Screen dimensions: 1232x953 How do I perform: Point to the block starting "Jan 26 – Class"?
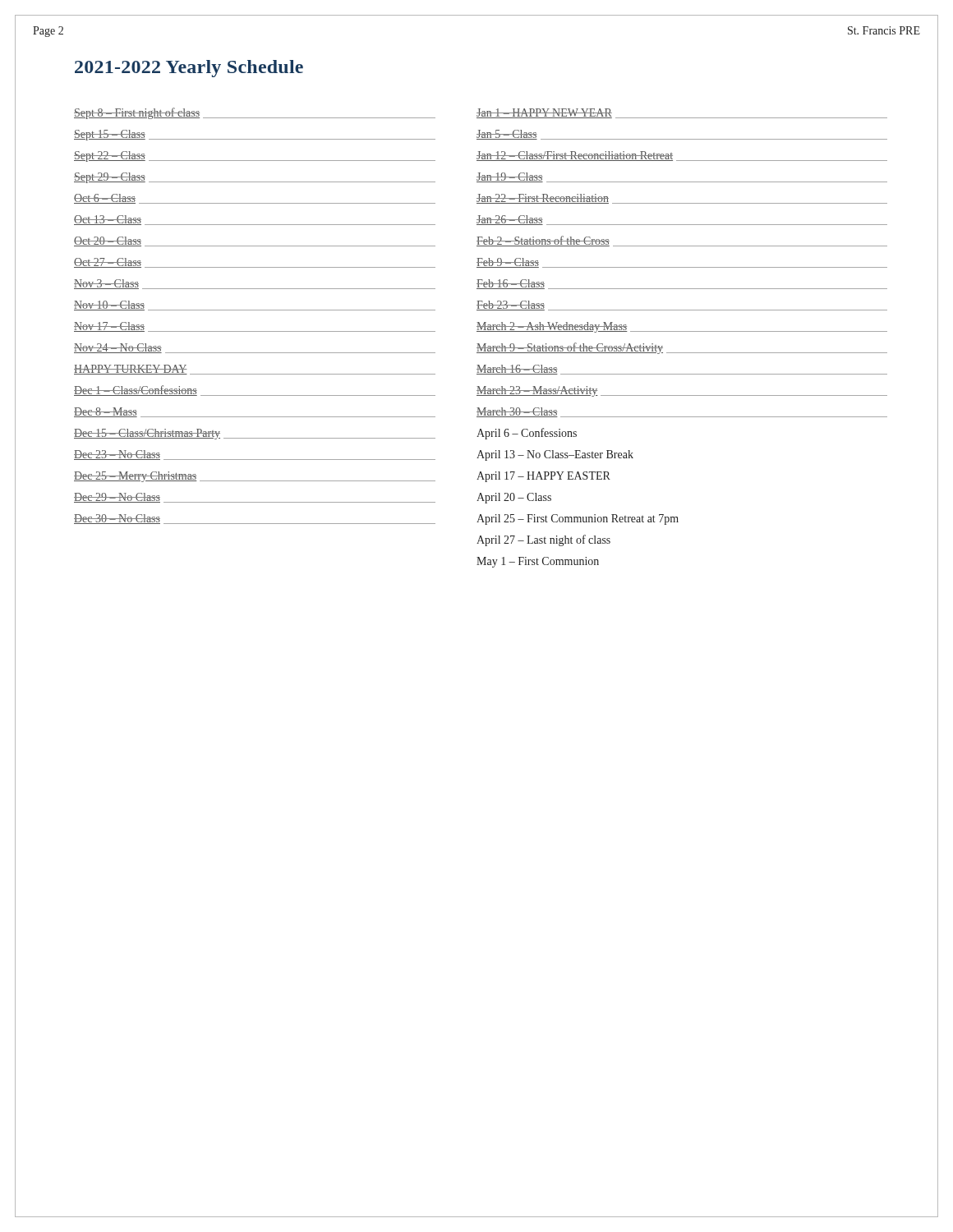pyautogui.click(x=682, y=220)
